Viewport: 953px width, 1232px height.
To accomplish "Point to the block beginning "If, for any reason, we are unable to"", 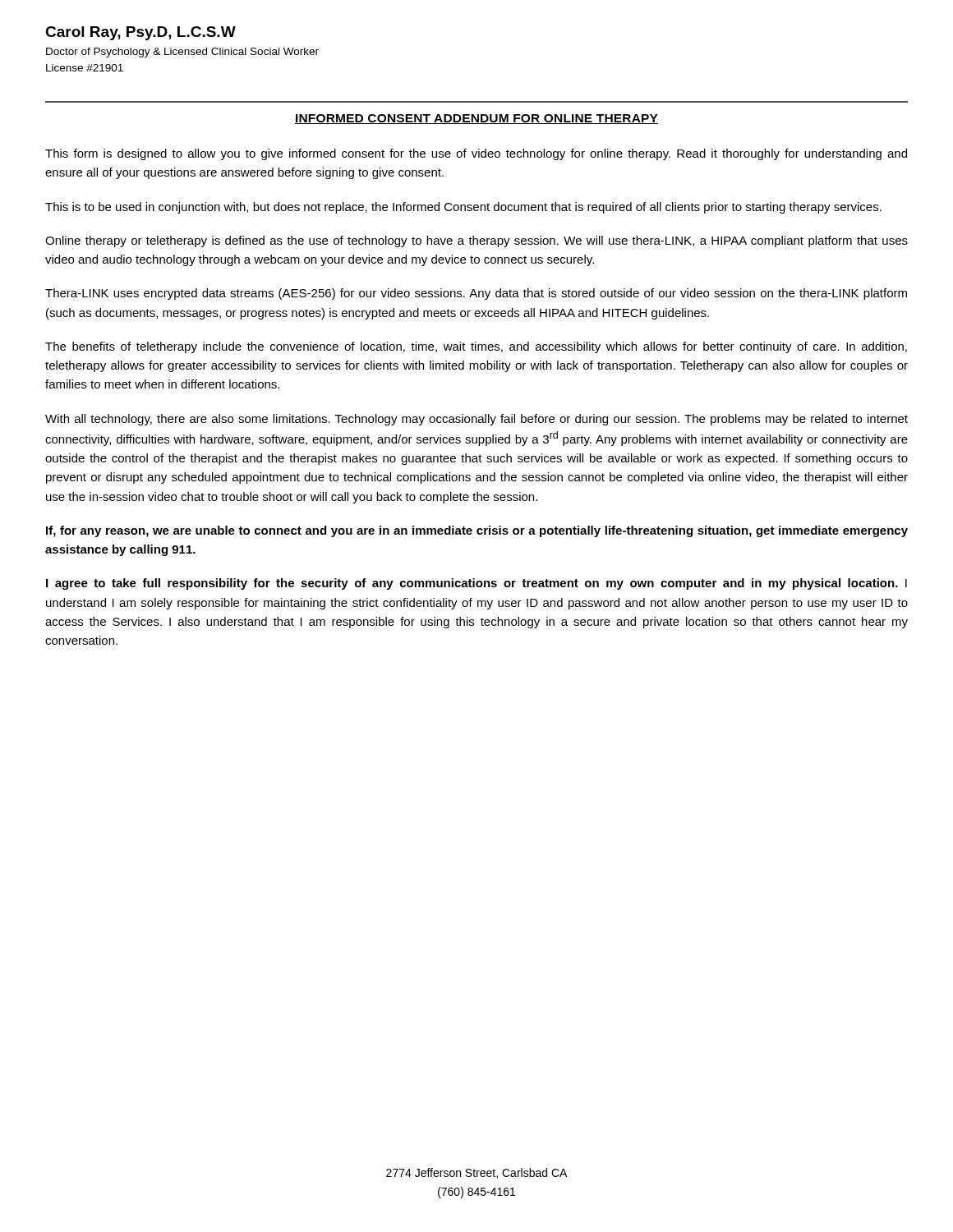I will (x=476, y=539).
